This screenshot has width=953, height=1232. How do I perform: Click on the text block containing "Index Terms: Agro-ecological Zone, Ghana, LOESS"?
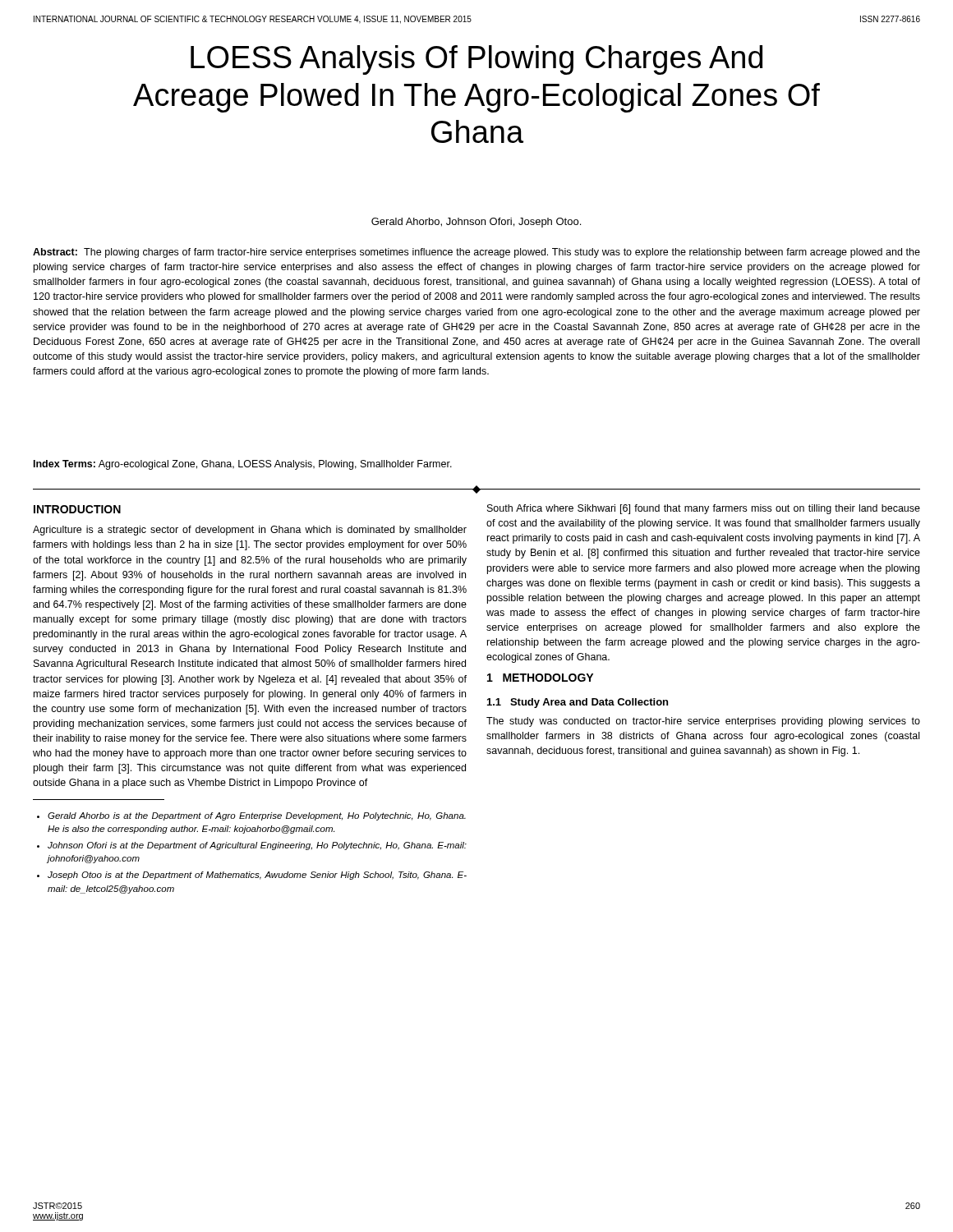[x=243, y=464]
